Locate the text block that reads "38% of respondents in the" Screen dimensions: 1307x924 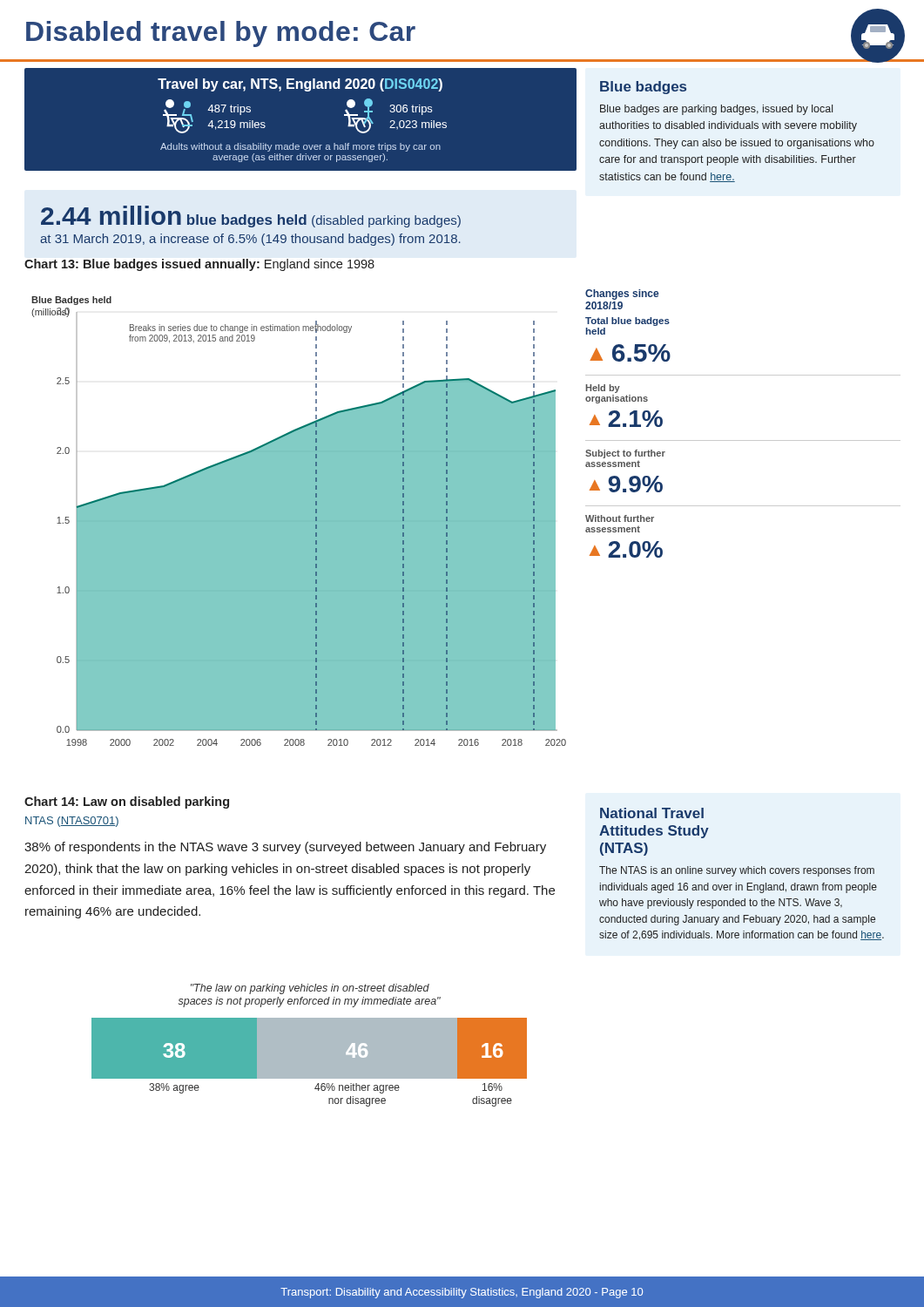(x=290, y=879)
